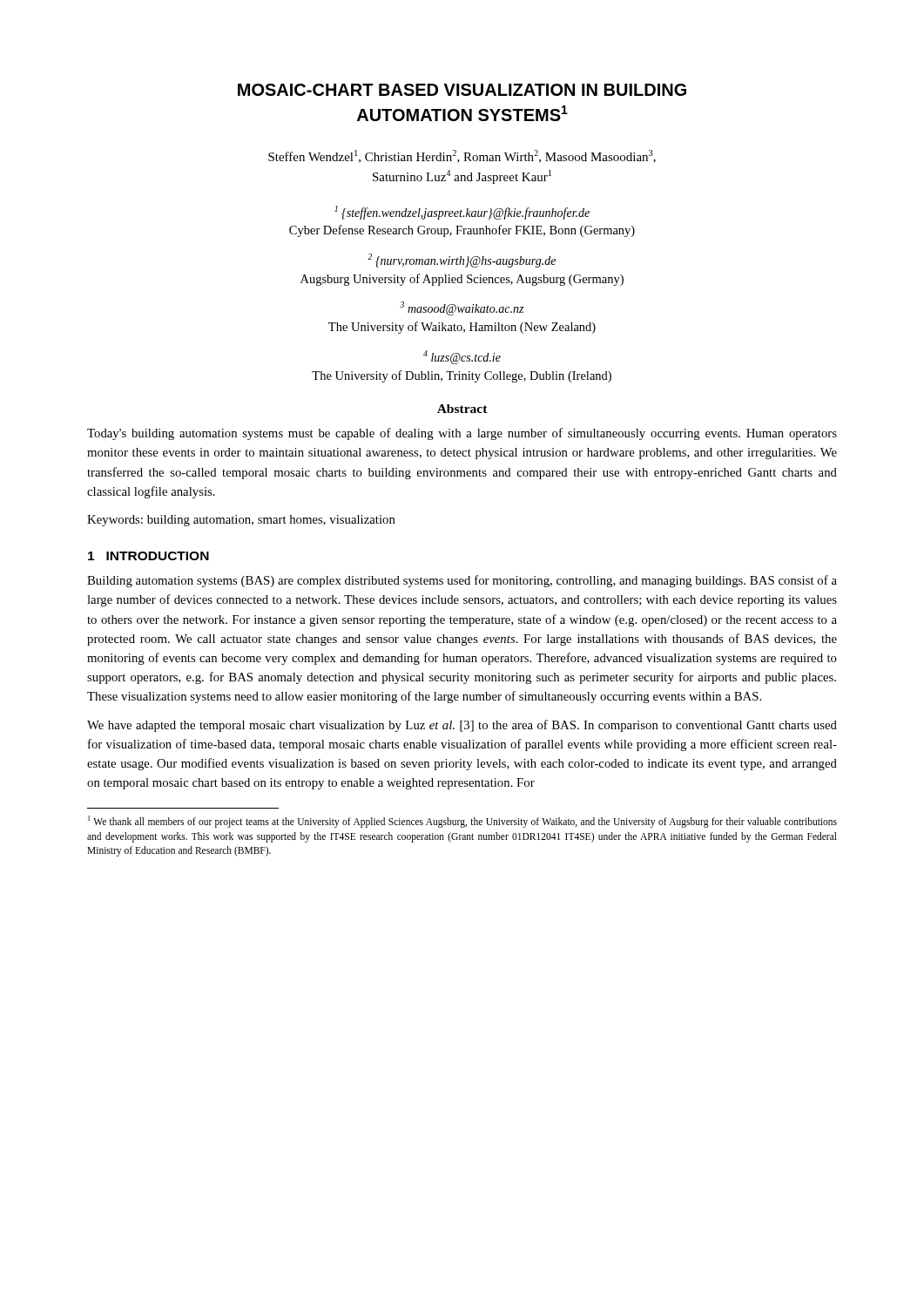Click the passage that begins "Keywords: building automation, smart homes,"
This screenshot has width=924, height=1307.
tap(241, 519)
